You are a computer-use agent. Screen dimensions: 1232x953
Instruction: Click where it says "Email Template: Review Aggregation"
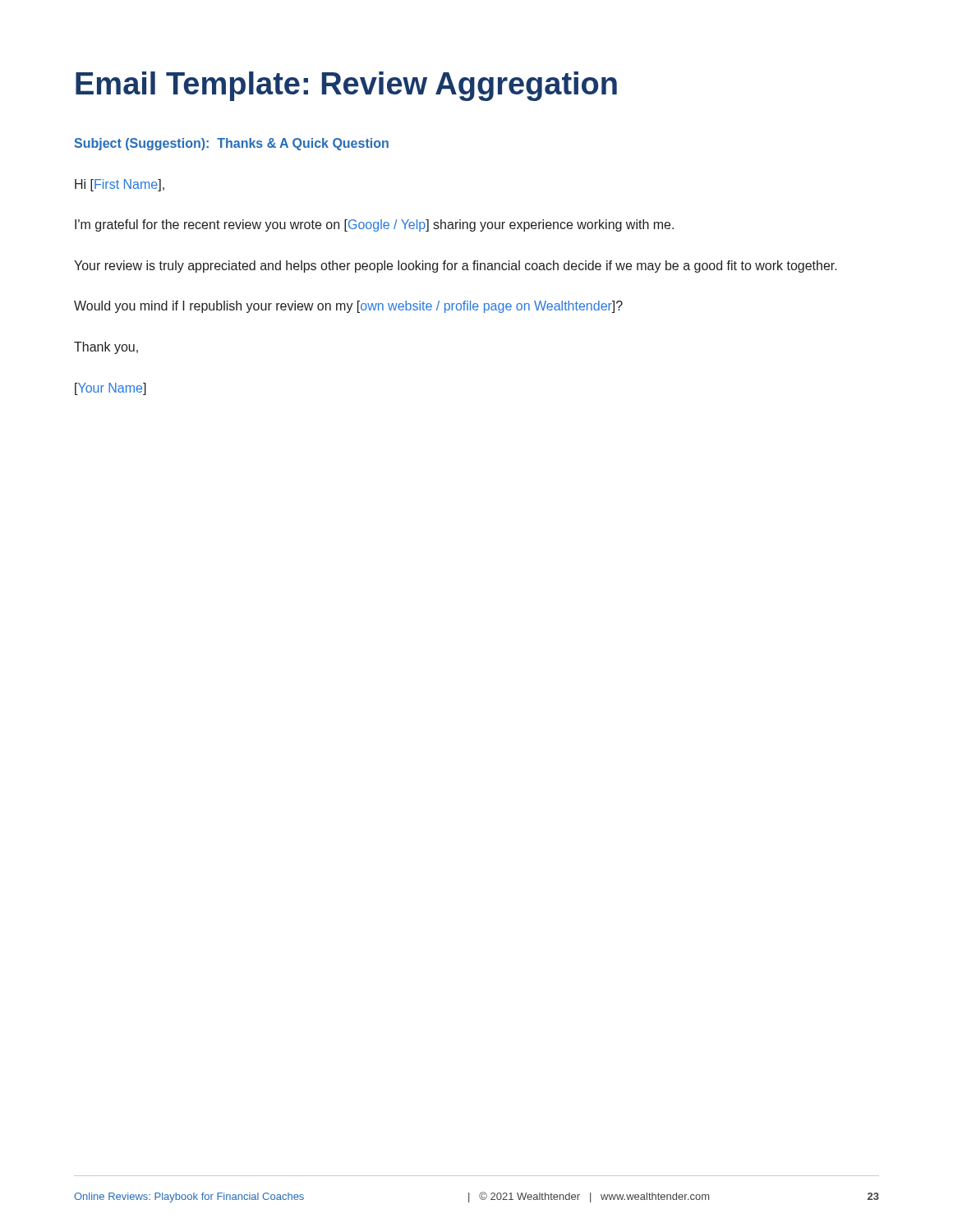point(346,84)
